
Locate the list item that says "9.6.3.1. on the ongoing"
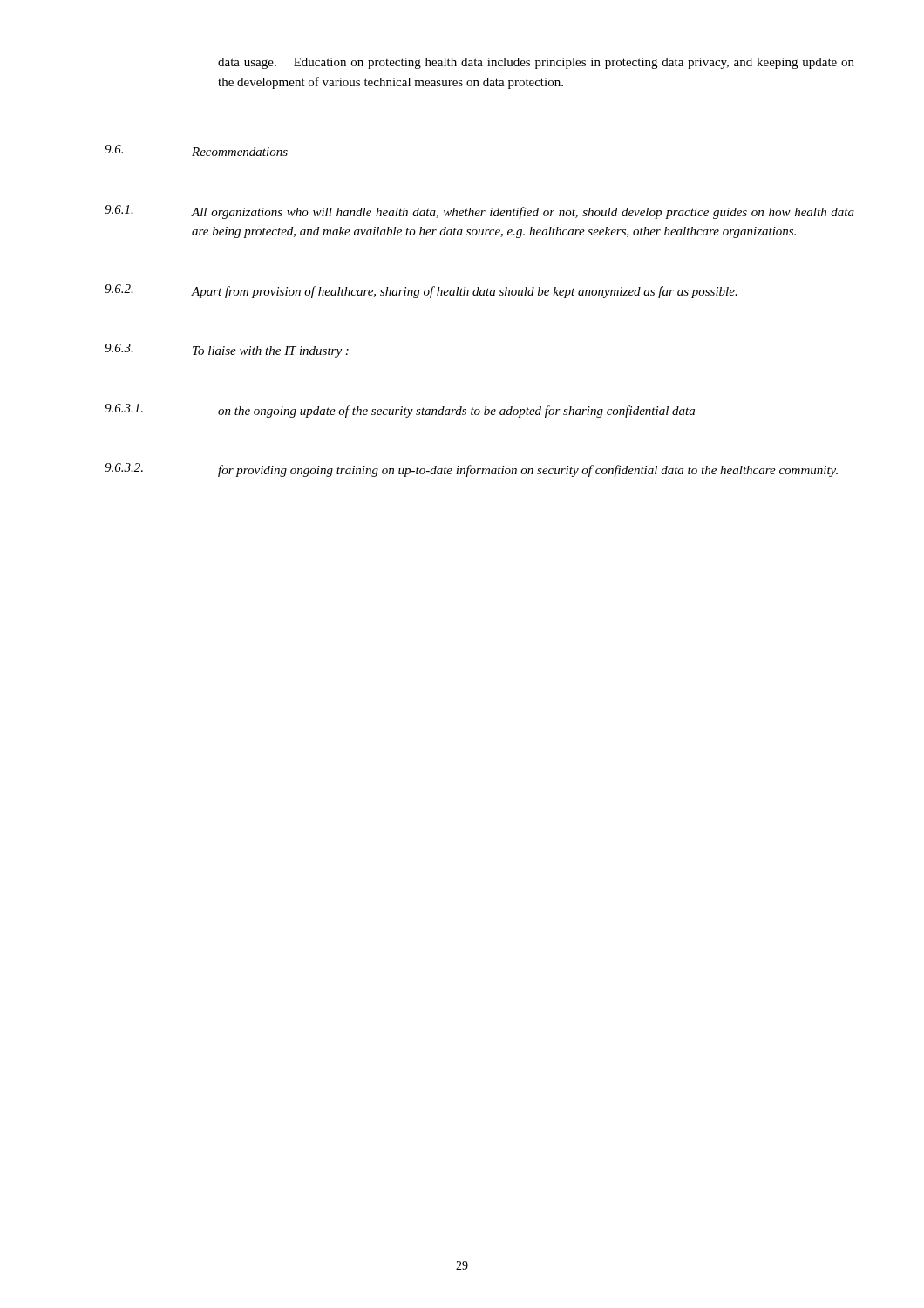(x=479, y=410)
